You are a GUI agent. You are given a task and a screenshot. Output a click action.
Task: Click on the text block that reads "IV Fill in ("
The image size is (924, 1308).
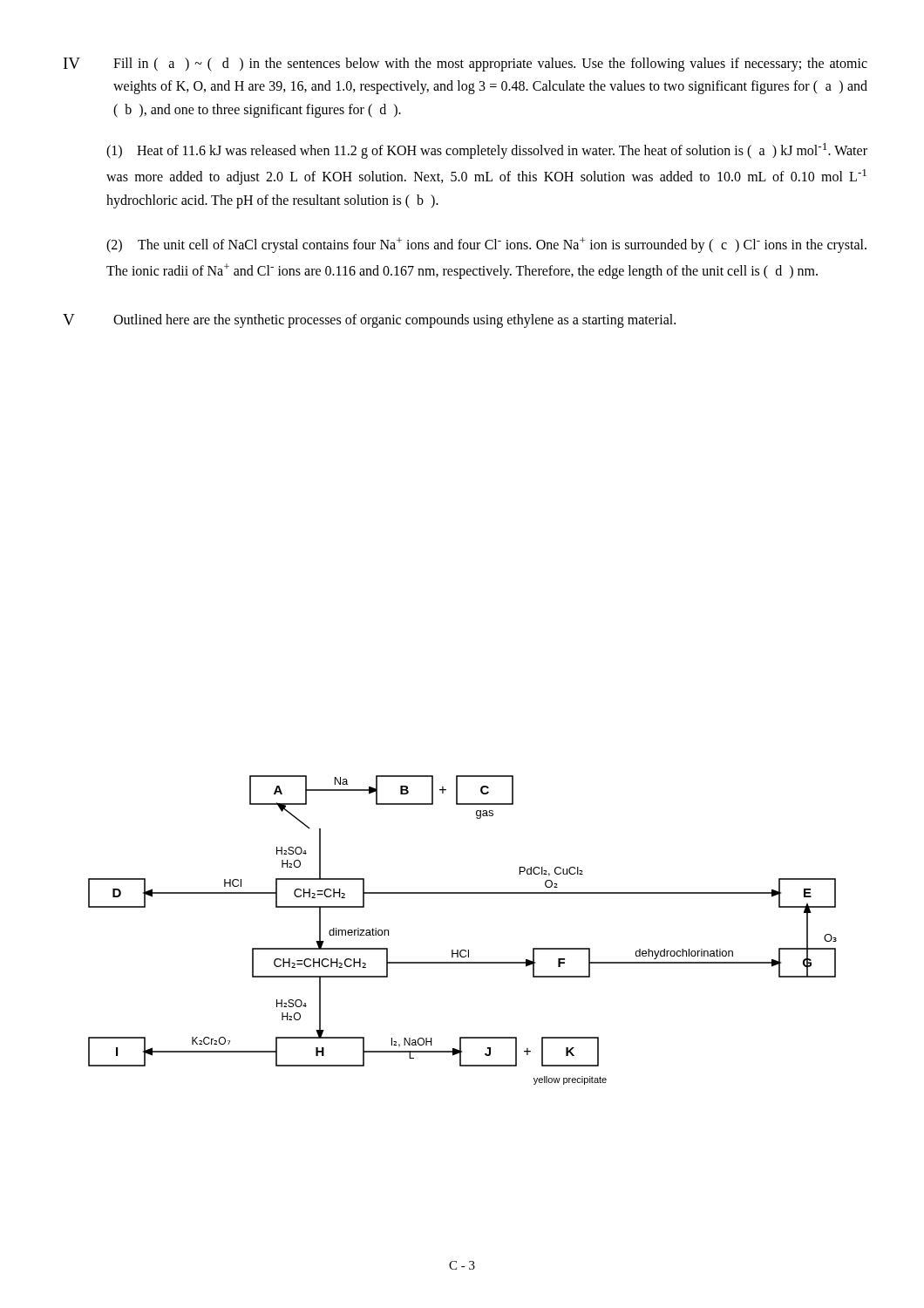465,87
